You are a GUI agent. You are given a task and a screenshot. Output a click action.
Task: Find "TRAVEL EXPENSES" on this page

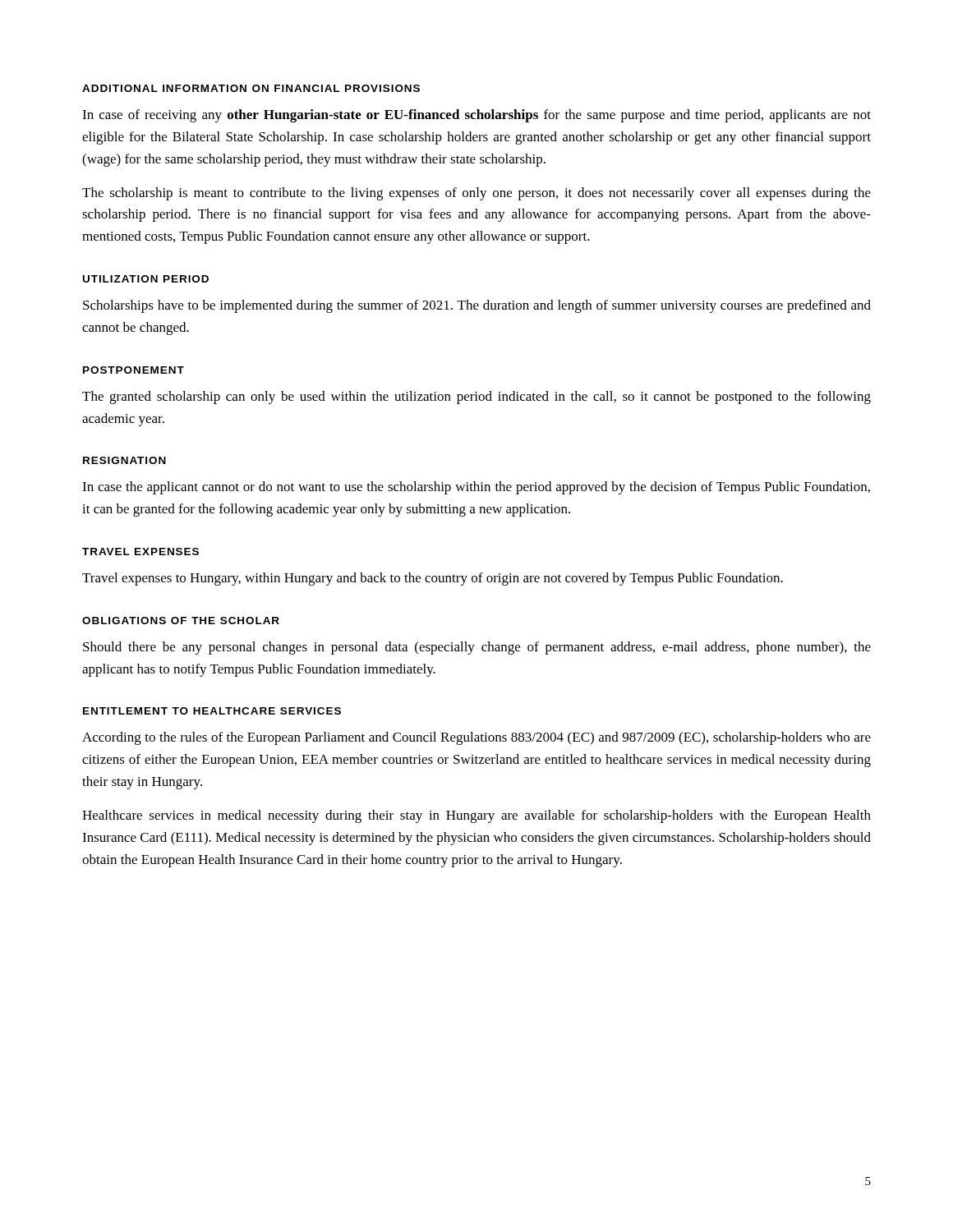pyautogui.click(x=141, y=552)
